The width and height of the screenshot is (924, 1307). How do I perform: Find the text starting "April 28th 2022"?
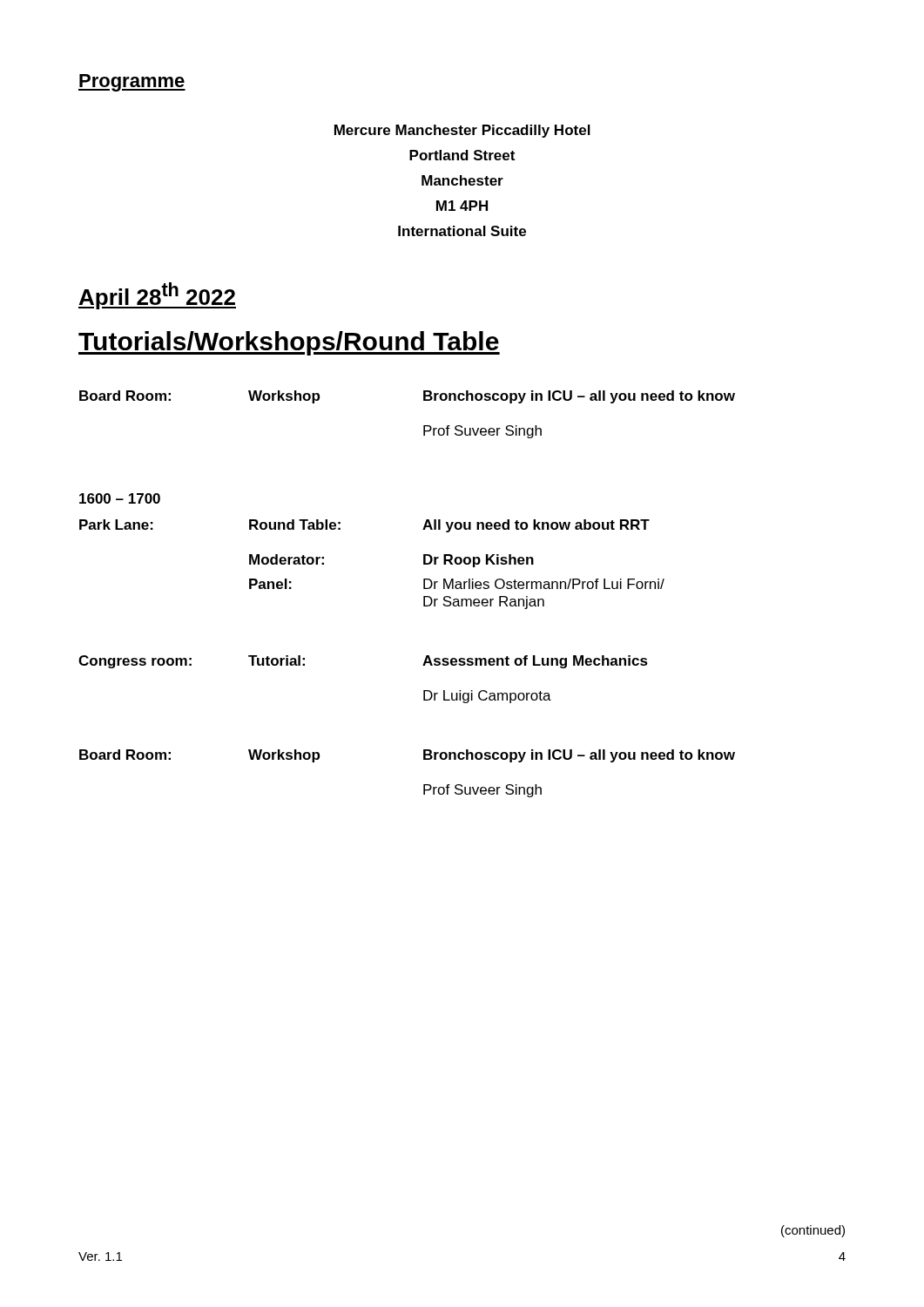157,295
